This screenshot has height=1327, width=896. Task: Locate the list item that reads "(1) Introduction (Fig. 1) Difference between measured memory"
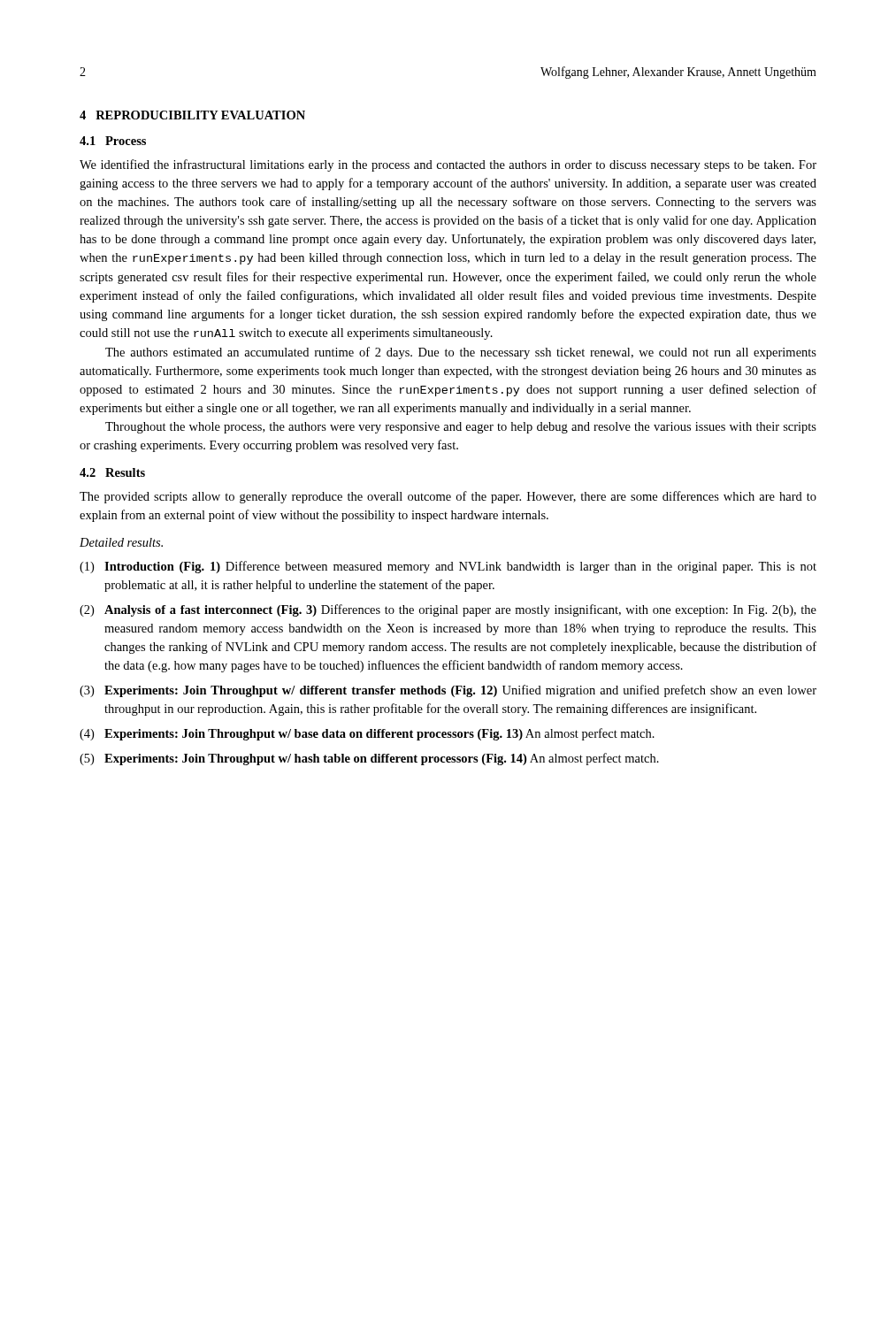click(x=448, y=576)
